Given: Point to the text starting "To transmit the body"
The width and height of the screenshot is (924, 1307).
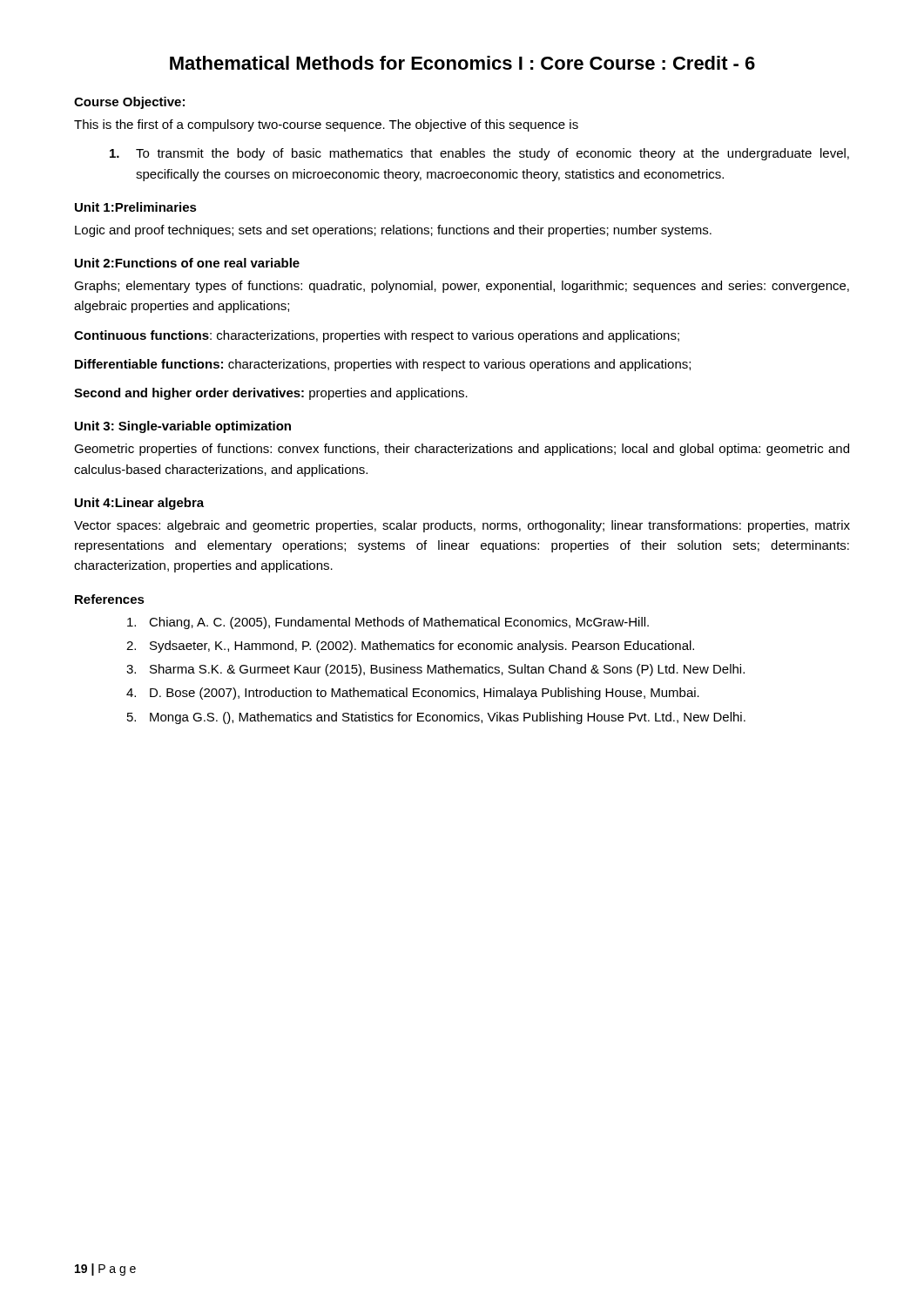Looking at the screenshot, I should (x=479, y=163).
